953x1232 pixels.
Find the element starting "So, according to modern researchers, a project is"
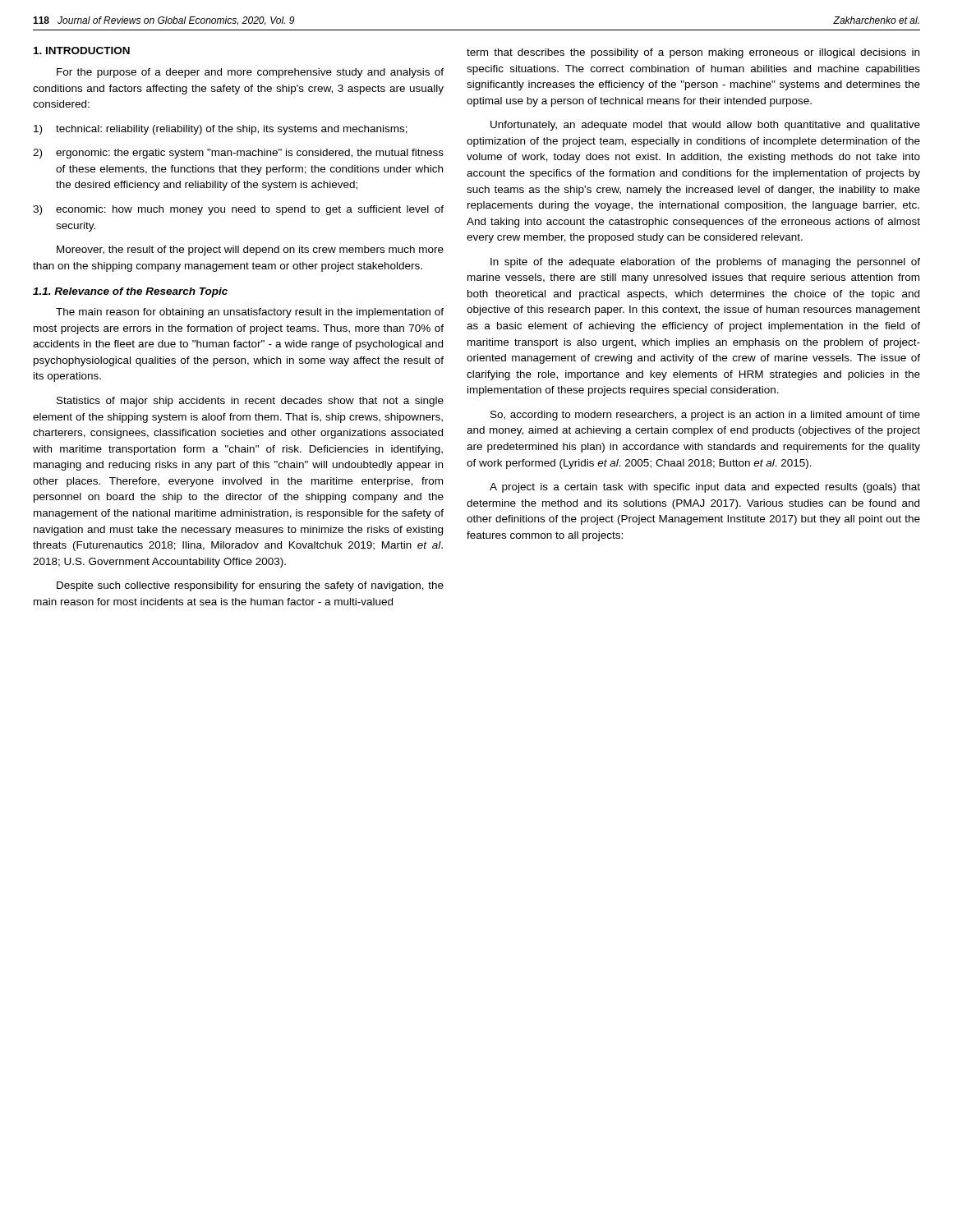(x=693, y=438)
